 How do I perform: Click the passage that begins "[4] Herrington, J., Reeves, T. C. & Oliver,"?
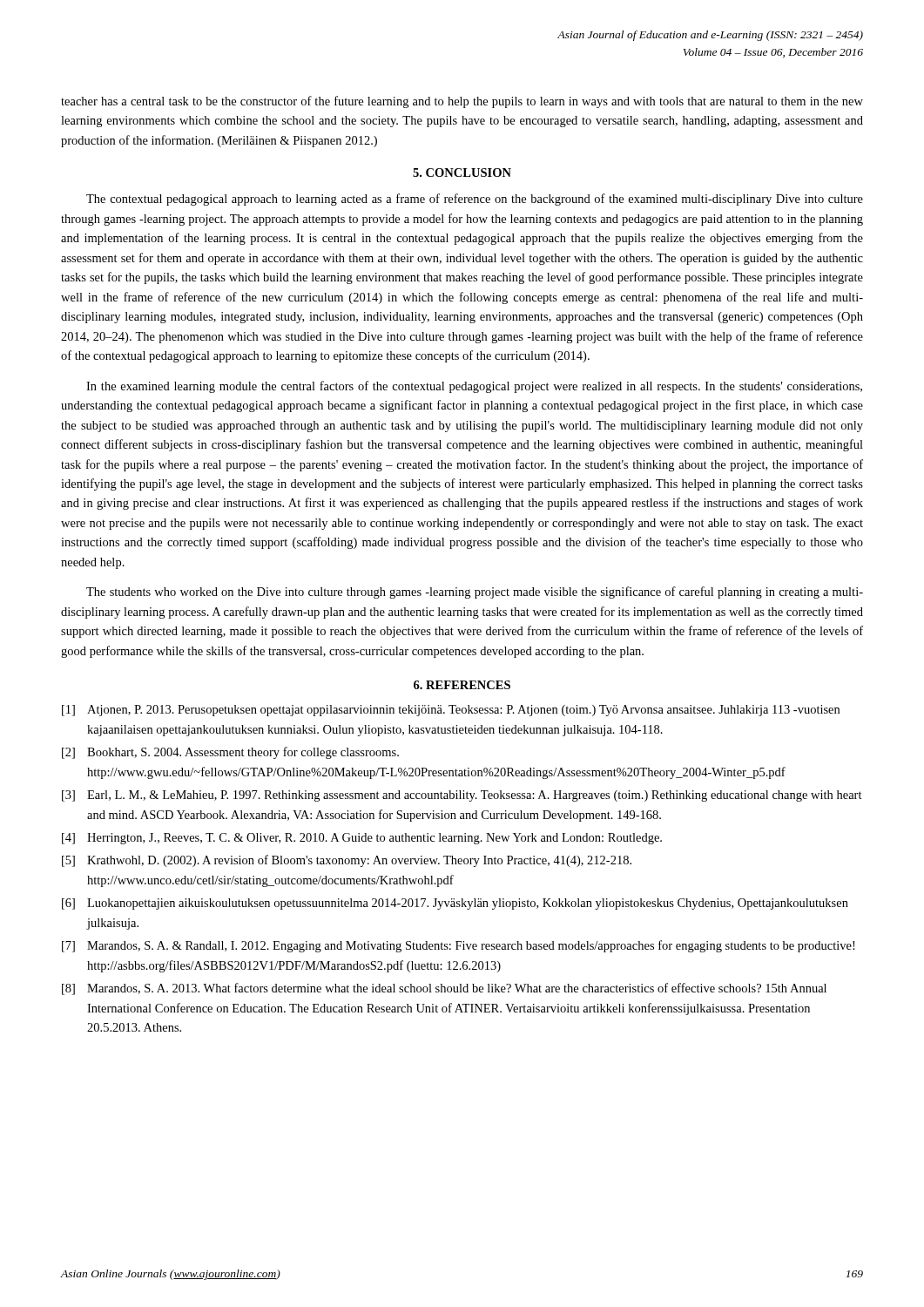tap(462, 838)
